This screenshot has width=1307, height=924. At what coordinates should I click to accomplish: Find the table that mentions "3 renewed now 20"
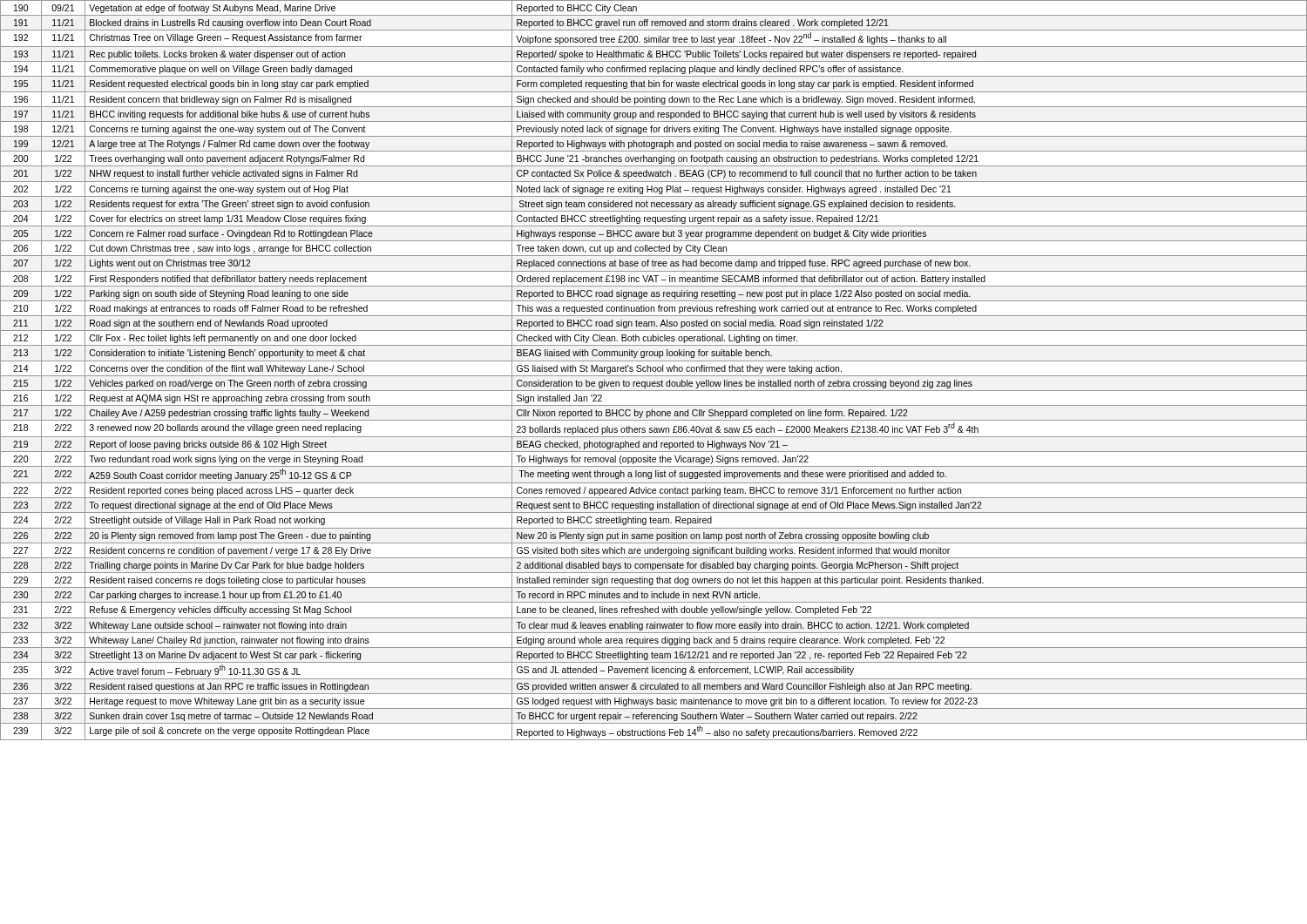click(x=654, y=462)
